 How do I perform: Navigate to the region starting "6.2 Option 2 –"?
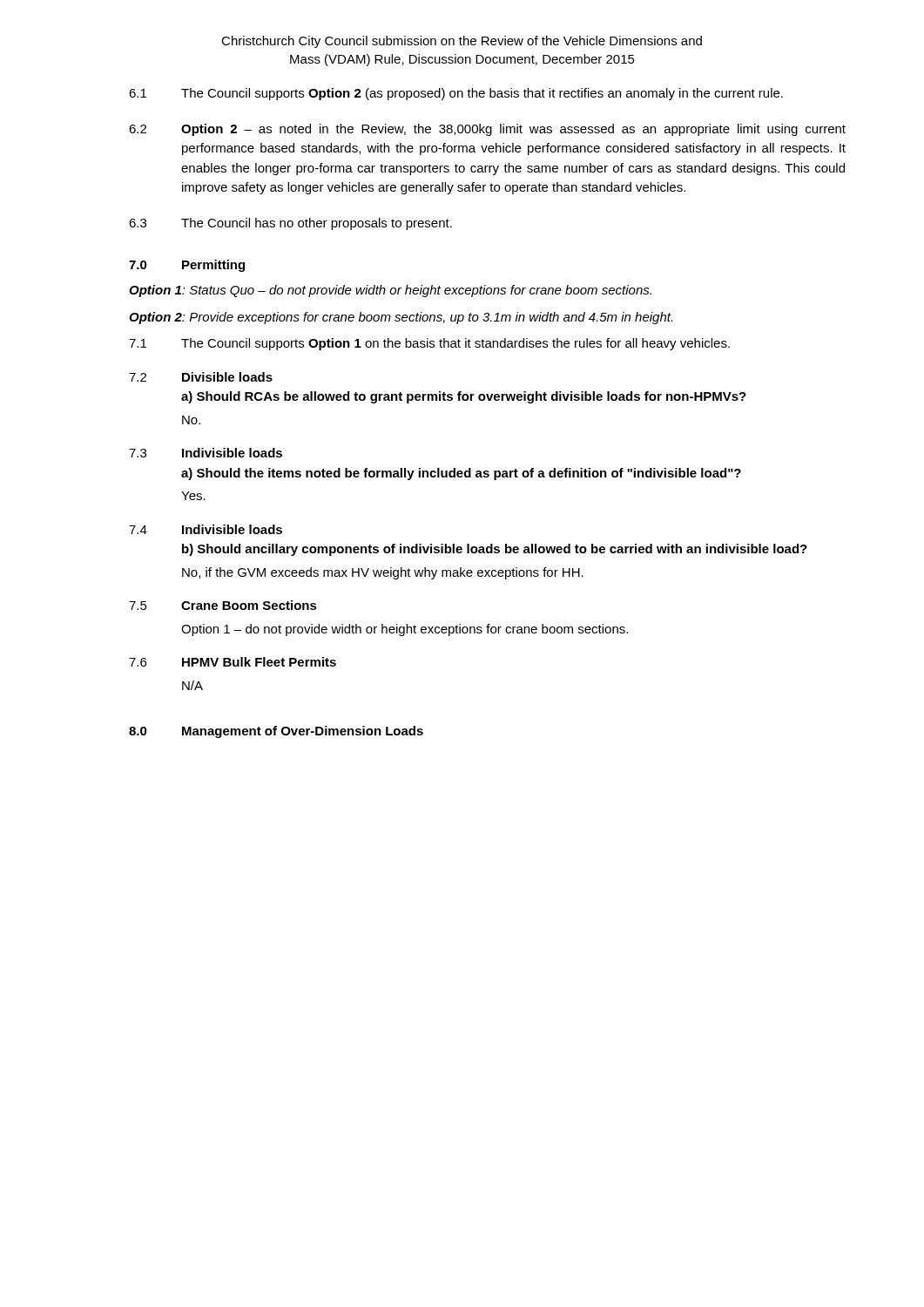pyautogui.click(x=487, y=158)
